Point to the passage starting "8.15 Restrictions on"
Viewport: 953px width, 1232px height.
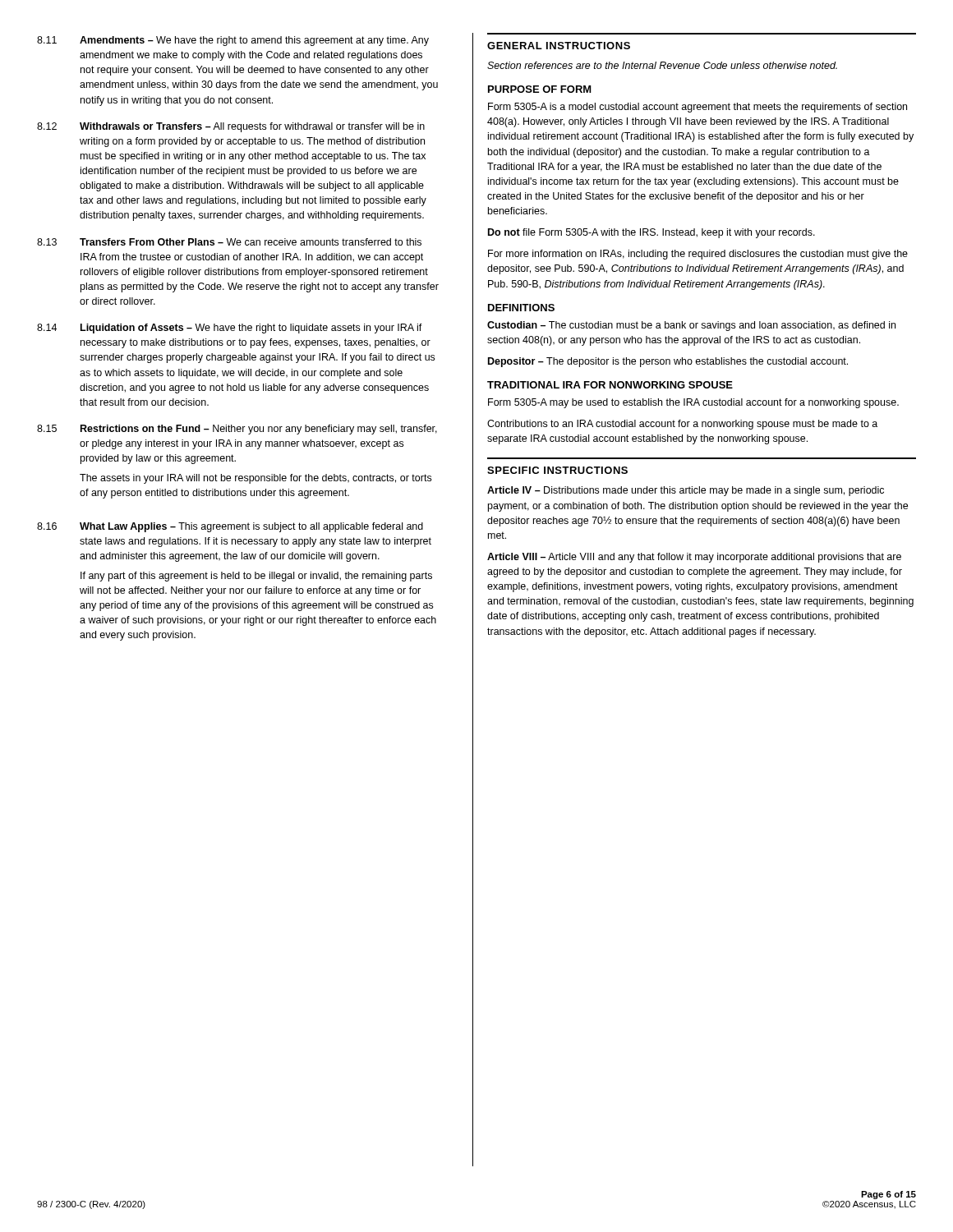238,464
